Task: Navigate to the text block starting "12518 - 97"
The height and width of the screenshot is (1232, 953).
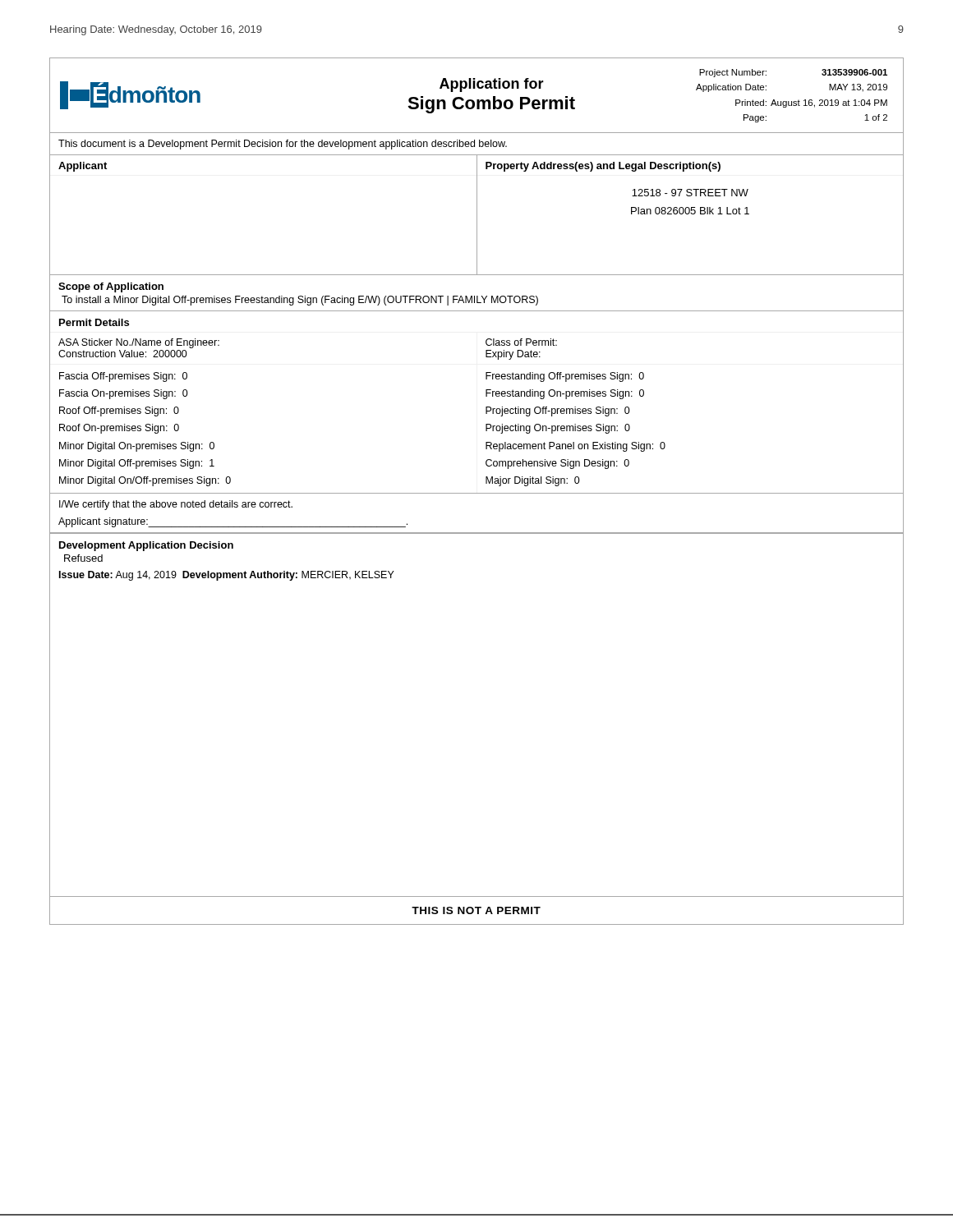Action: coord(690,201)
